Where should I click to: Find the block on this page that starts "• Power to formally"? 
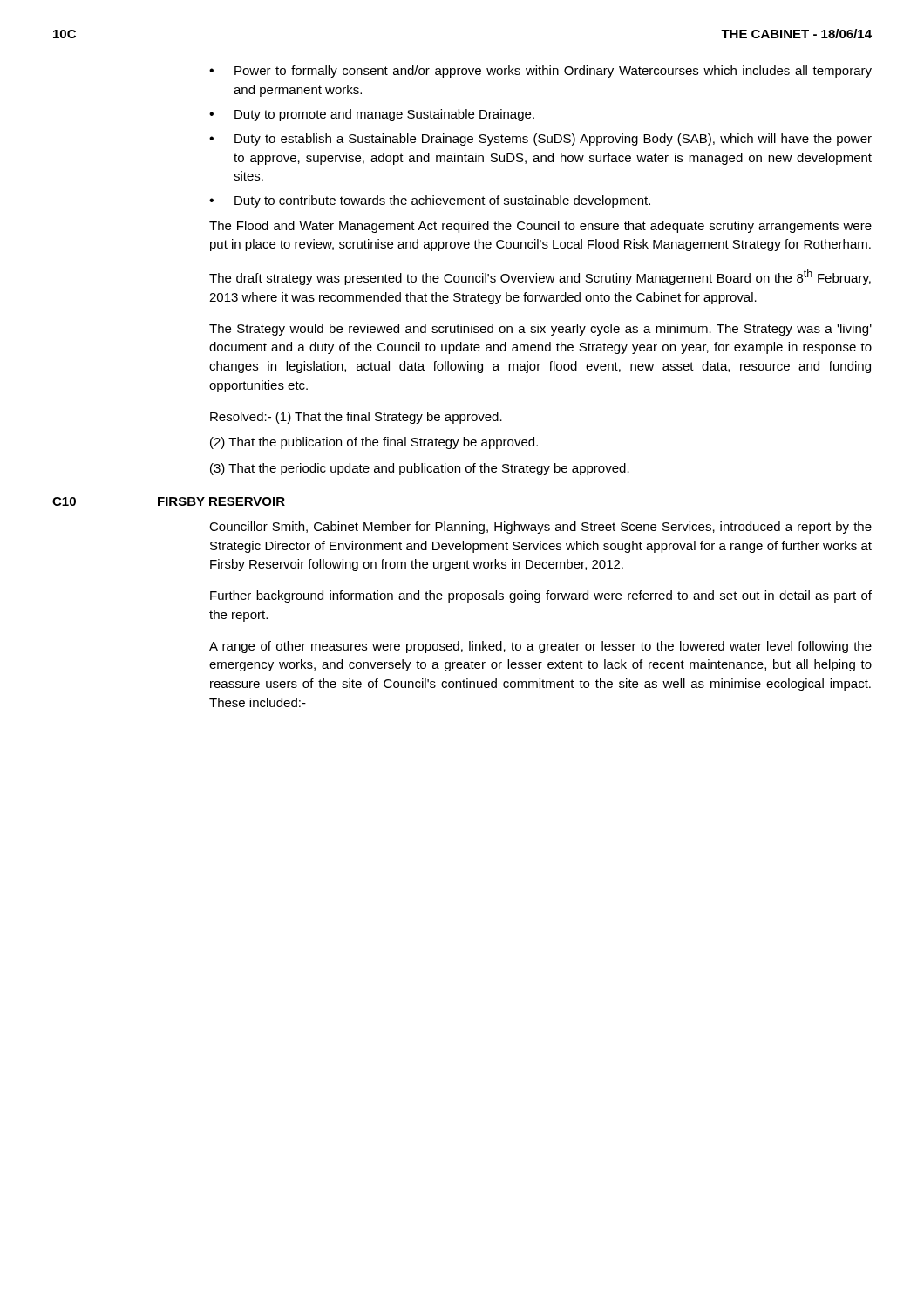click(x=540, y=80)
